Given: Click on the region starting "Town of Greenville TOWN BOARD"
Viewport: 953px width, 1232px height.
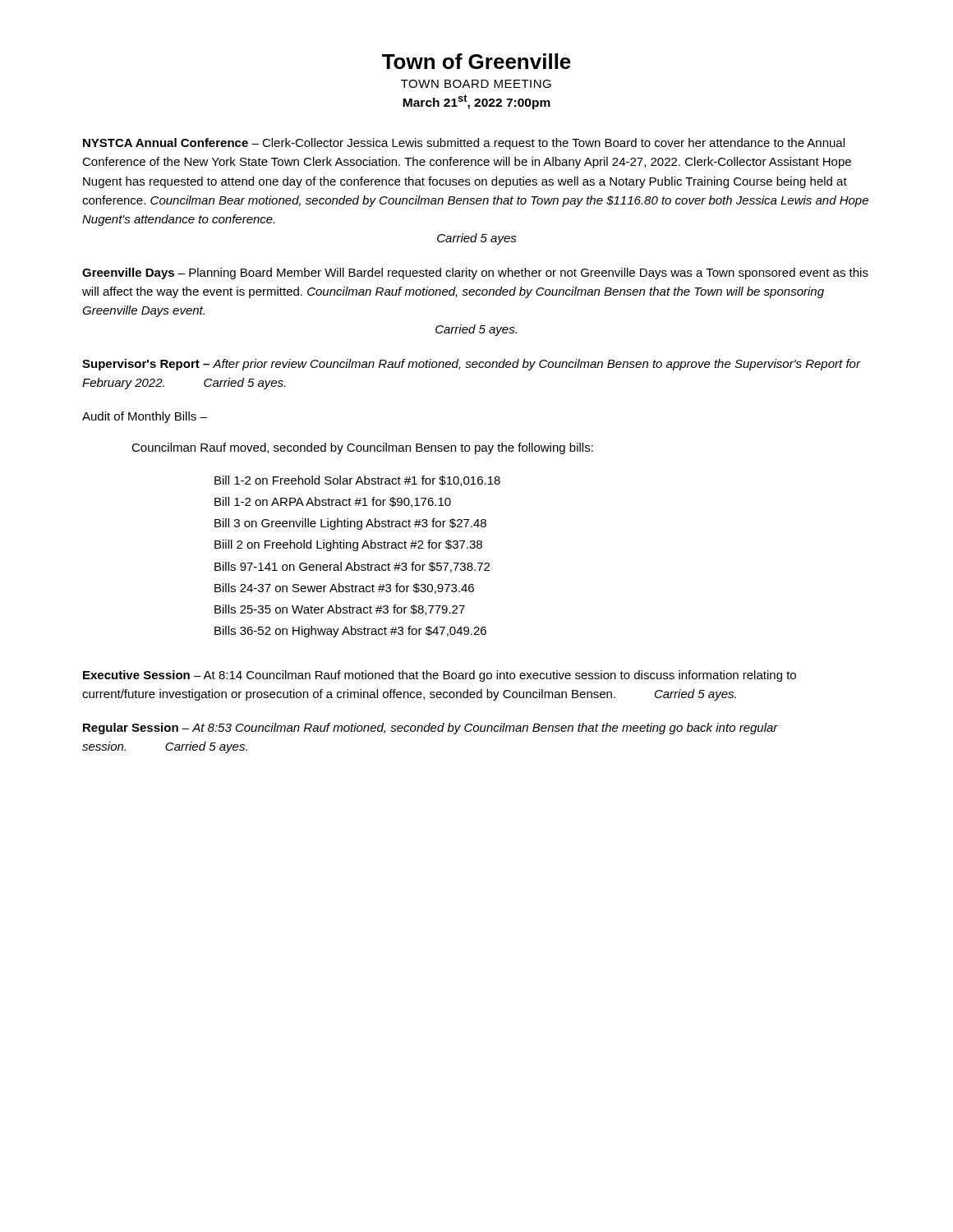Looking at the screenshot, I should [x=476, y=80].
